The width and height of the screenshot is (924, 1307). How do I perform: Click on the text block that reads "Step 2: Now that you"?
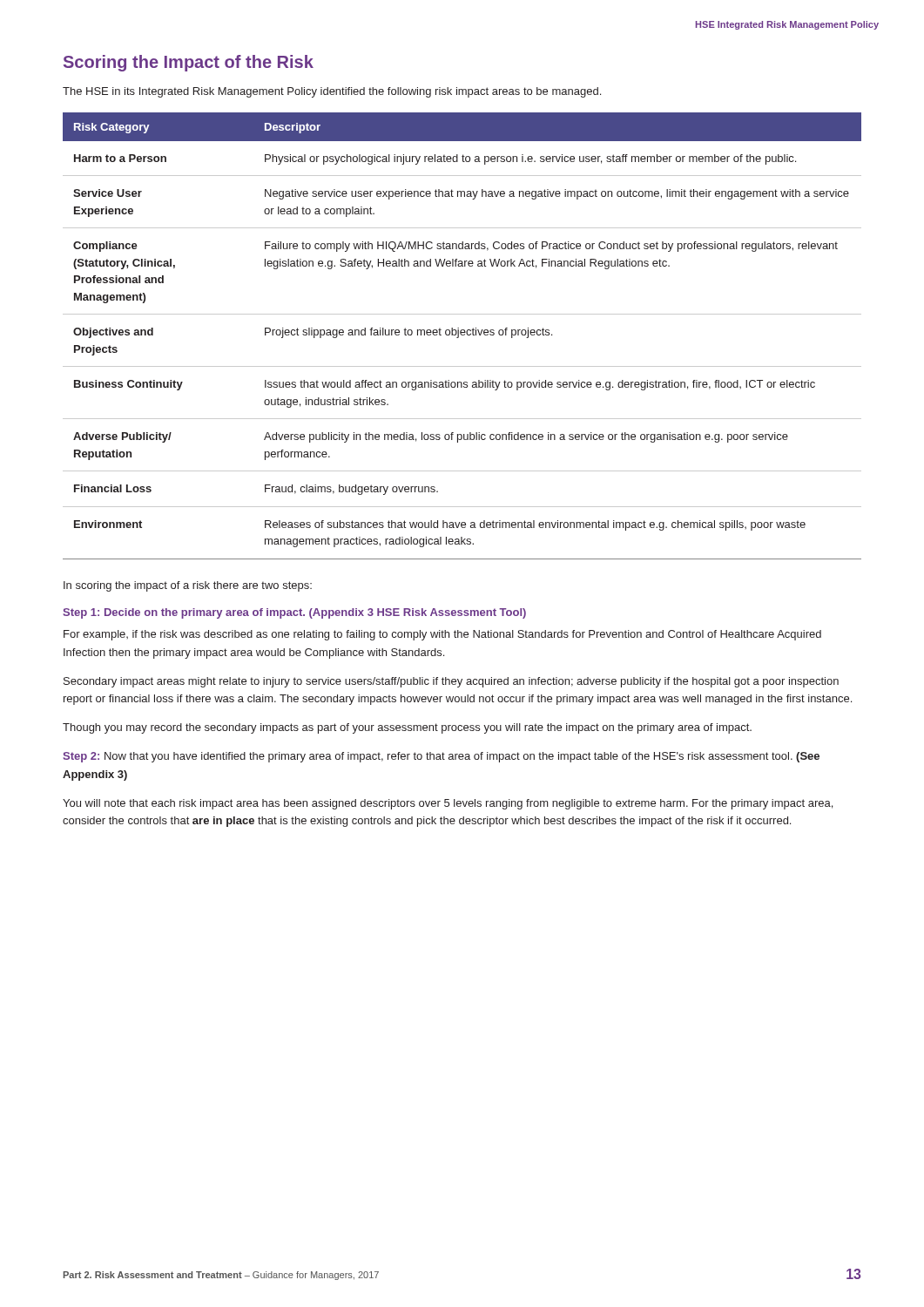(441, 765)
